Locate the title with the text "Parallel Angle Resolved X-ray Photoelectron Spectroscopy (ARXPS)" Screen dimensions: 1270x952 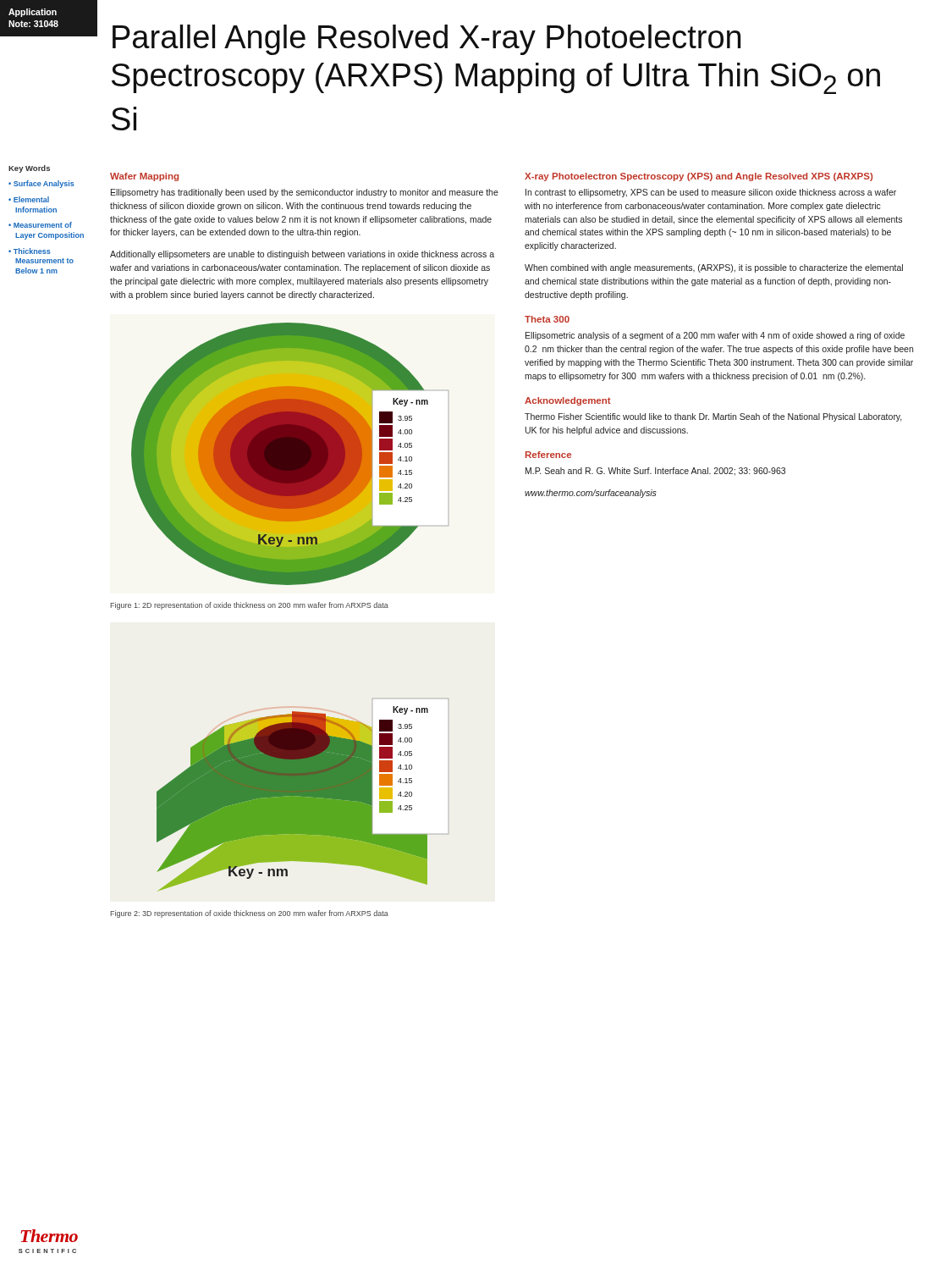[x=512, y=79]
